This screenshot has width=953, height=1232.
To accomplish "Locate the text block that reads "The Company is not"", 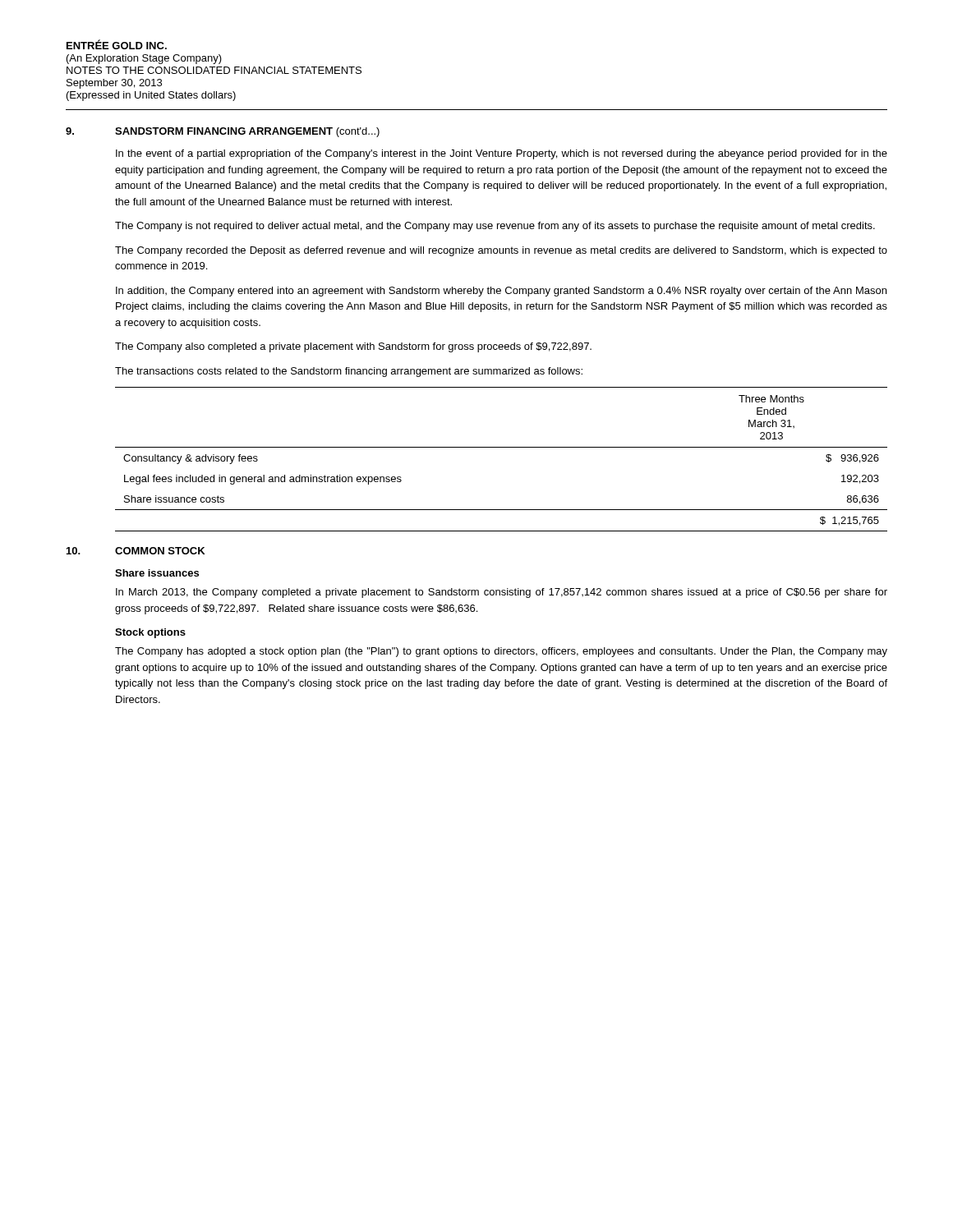I will 495,225.
